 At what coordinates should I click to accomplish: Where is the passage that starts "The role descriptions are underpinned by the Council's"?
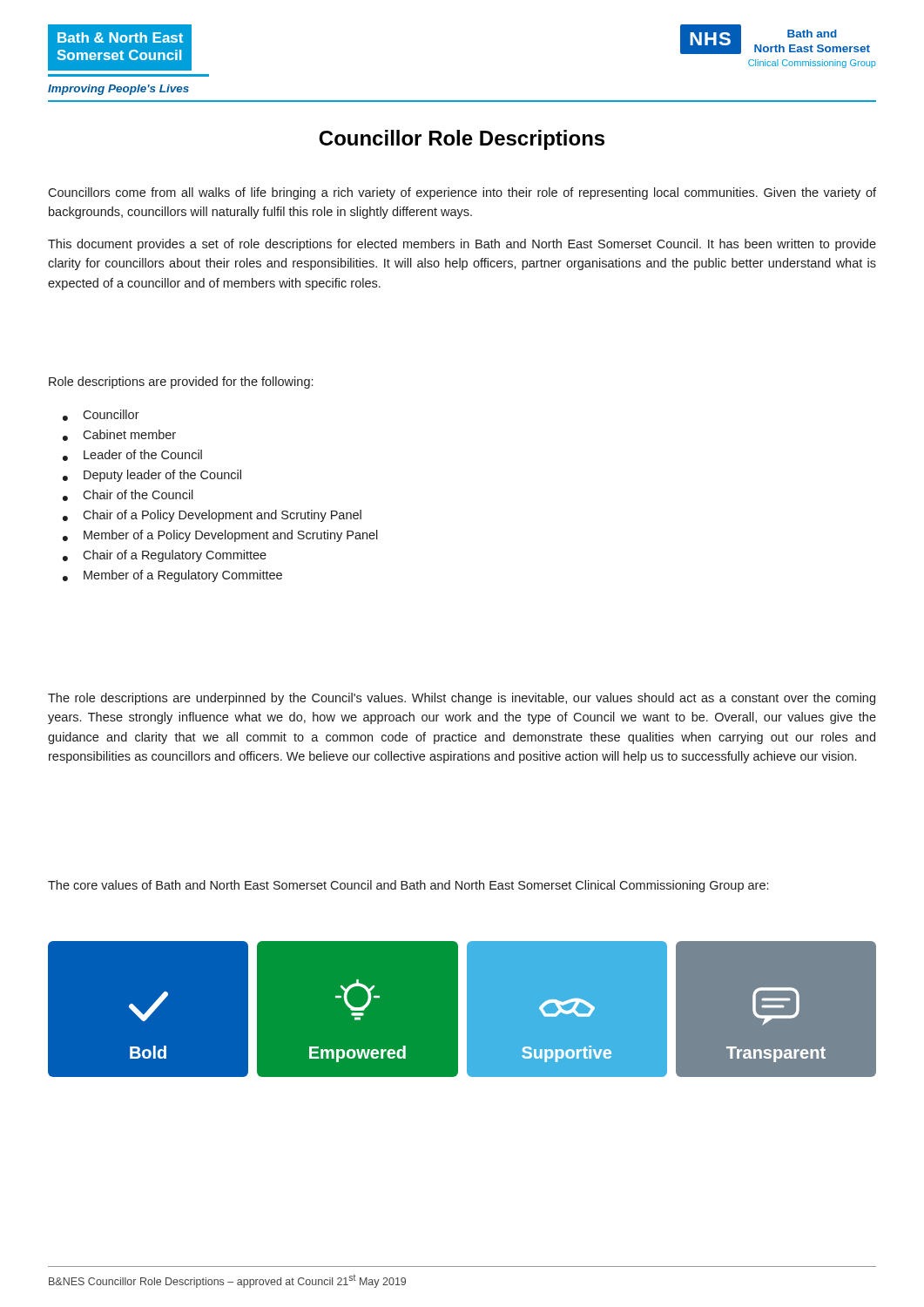(462, 727)
